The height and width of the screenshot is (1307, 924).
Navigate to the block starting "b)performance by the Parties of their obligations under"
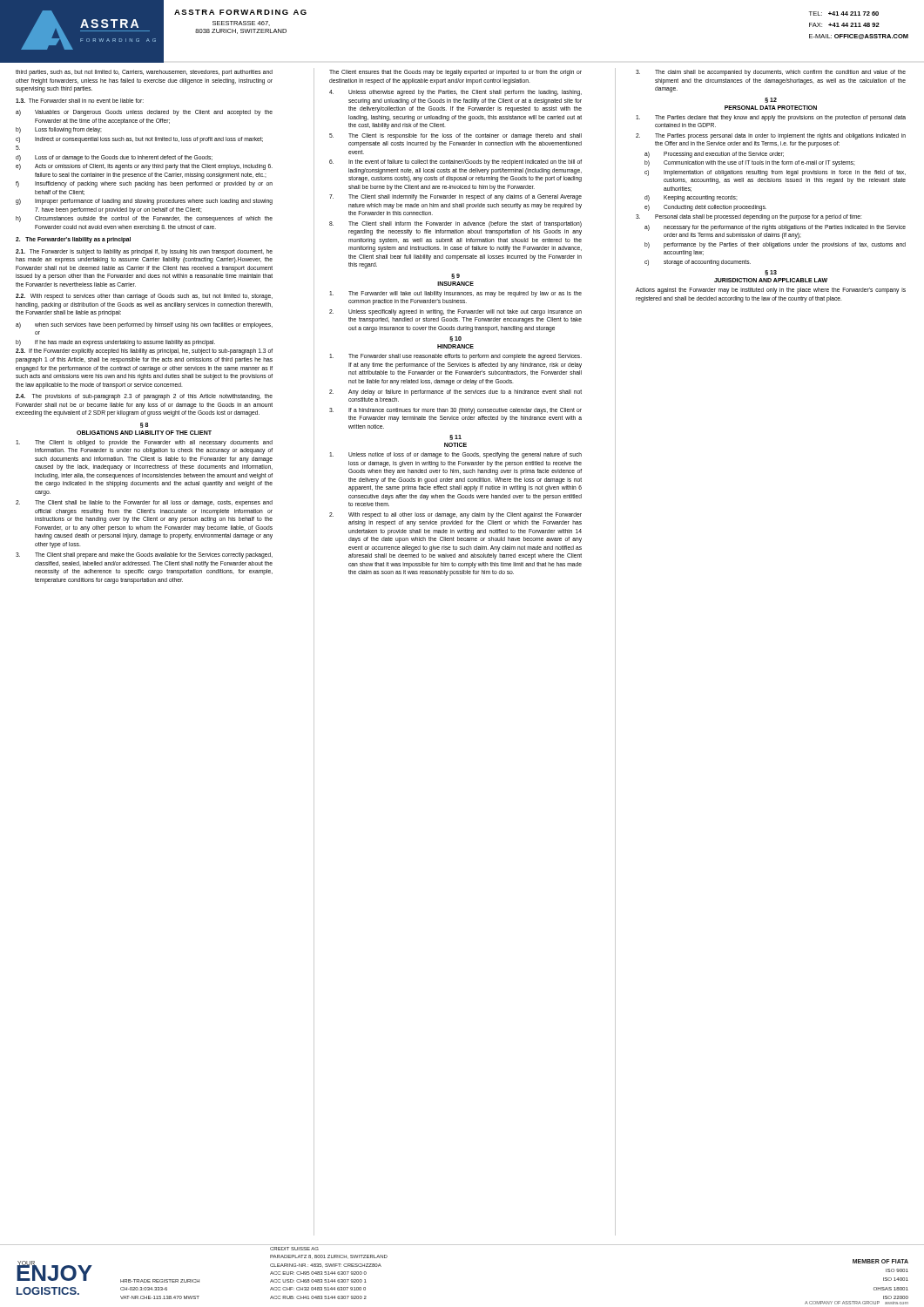point(775,249)
